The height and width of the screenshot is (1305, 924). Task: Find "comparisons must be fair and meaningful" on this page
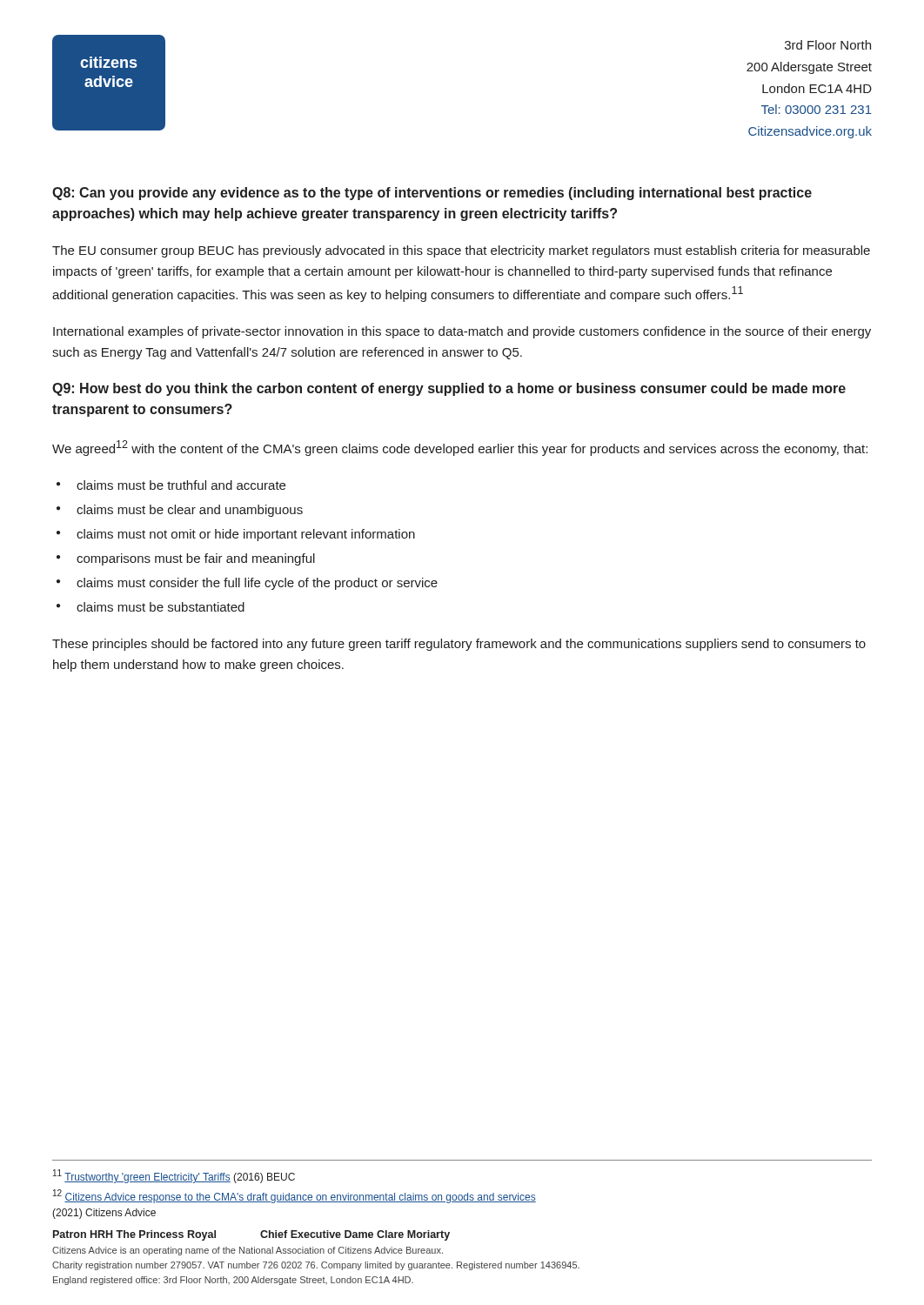click(196, 558)
